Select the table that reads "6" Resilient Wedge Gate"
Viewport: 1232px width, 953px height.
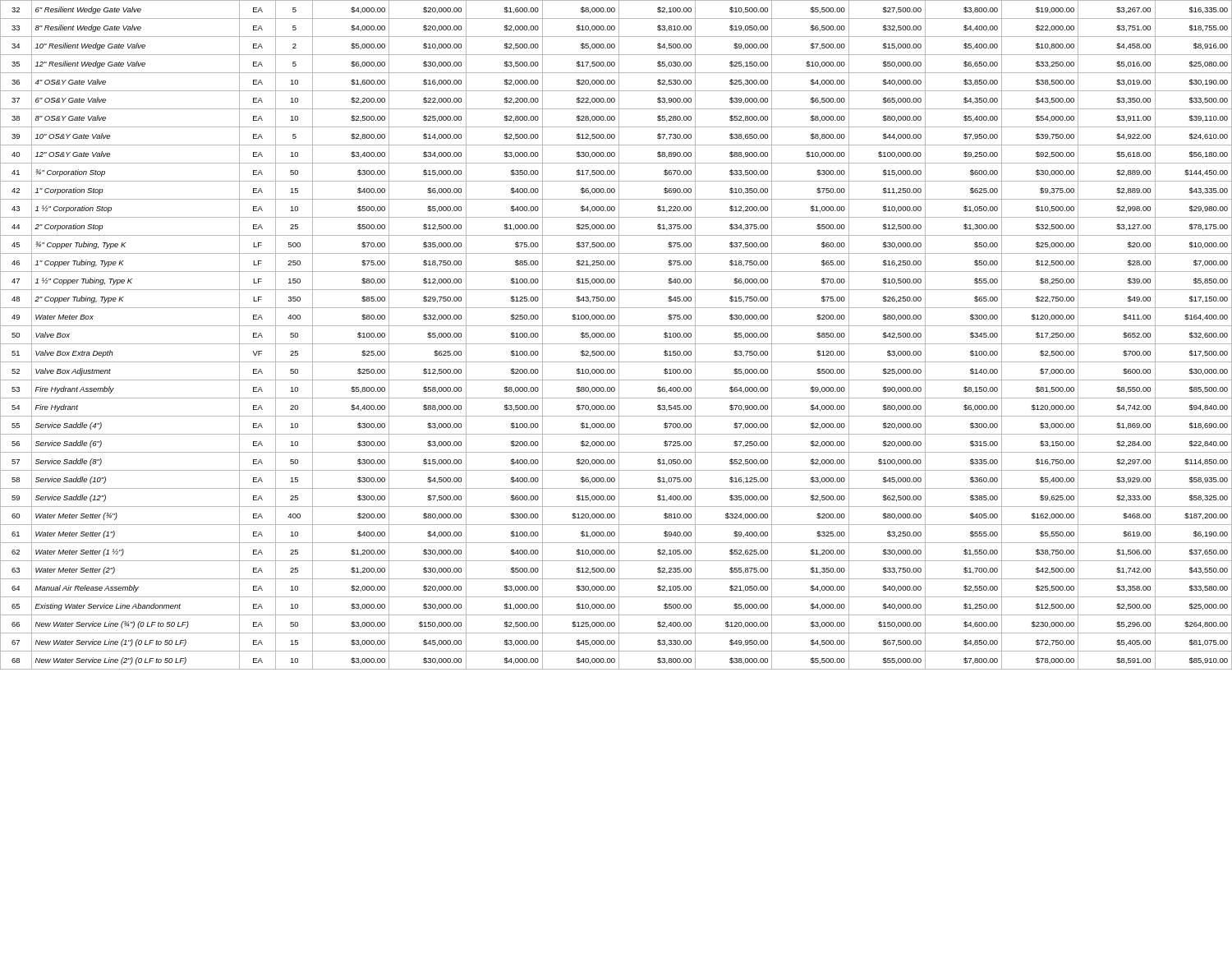[616, 335]
